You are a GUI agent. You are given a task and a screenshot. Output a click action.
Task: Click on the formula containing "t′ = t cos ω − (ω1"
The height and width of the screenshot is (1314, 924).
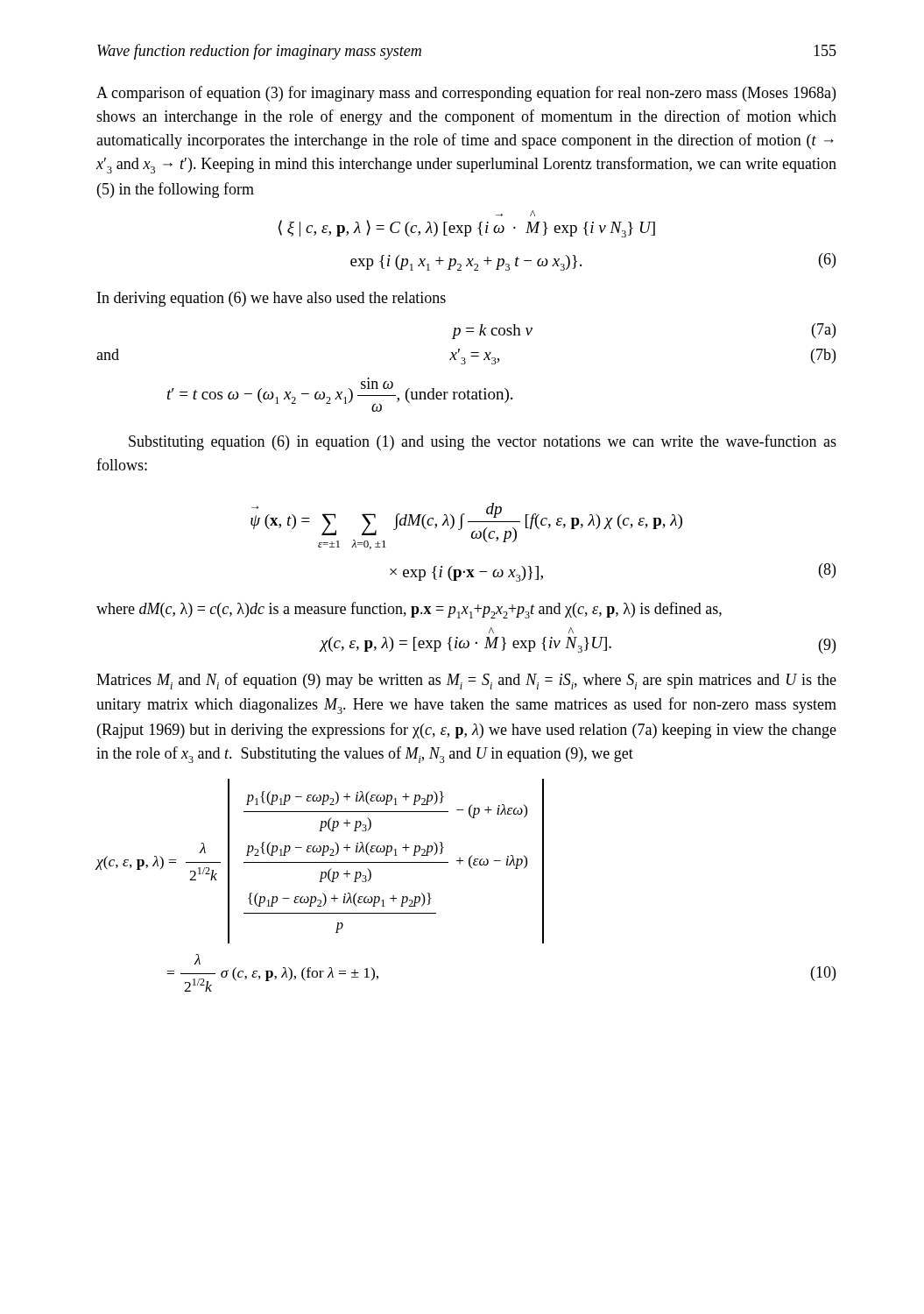pyautogui.click(x=340, y=395)
